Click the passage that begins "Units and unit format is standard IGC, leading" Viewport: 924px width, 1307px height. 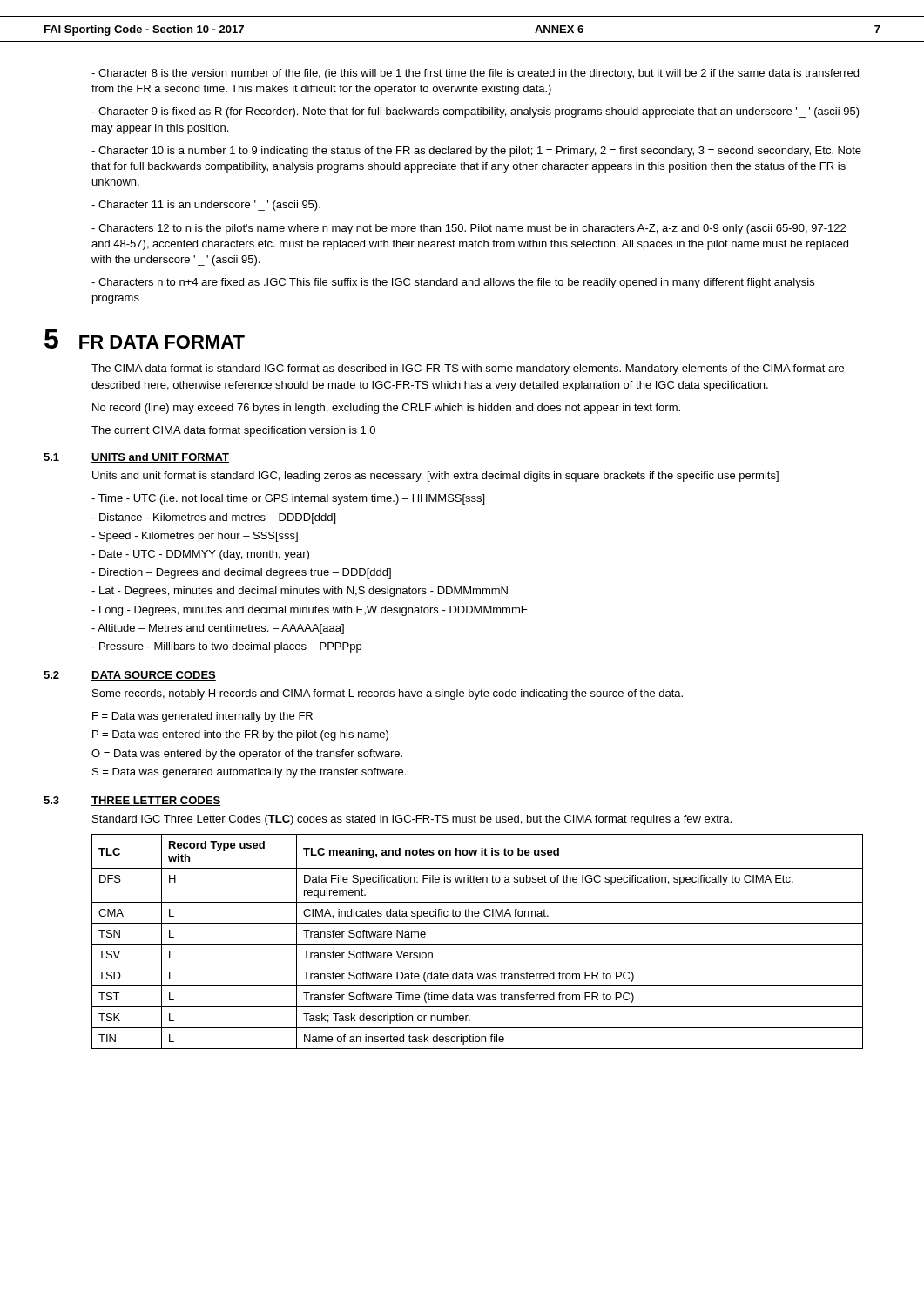pos(477,476)
